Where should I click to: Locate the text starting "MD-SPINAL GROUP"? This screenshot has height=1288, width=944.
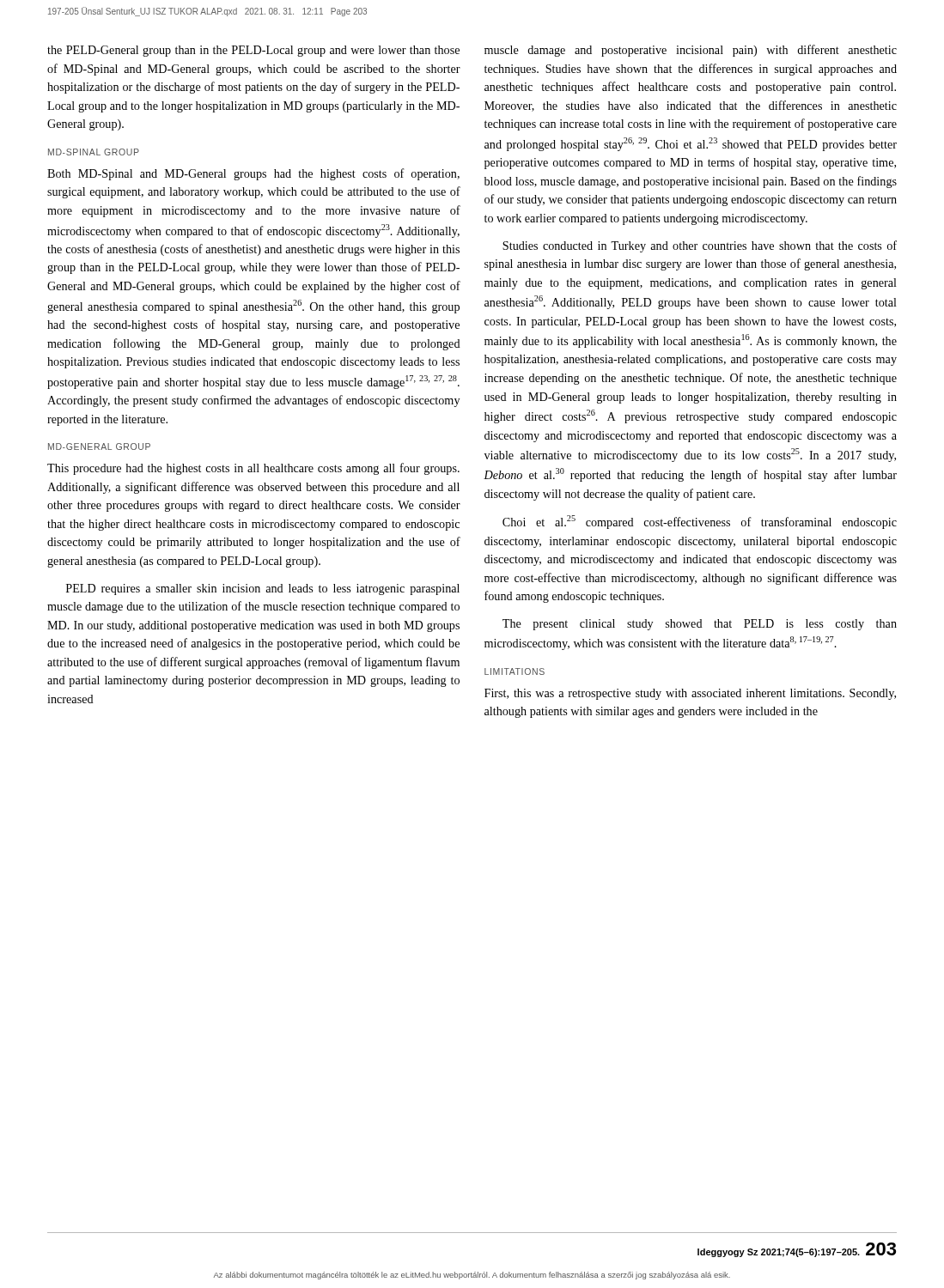click(x=93, y=152)
